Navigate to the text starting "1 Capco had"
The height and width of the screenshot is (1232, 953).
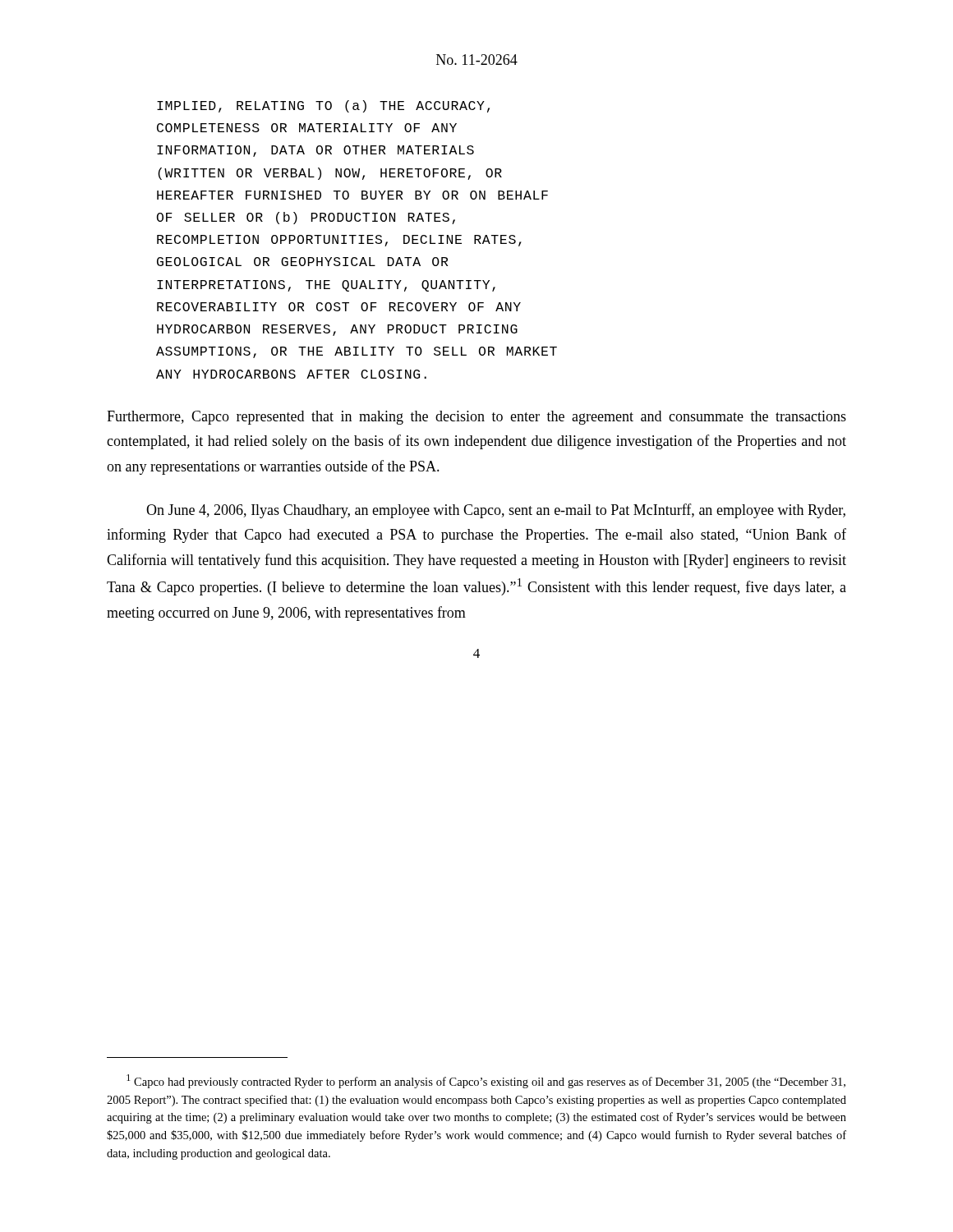point(476,1110)
